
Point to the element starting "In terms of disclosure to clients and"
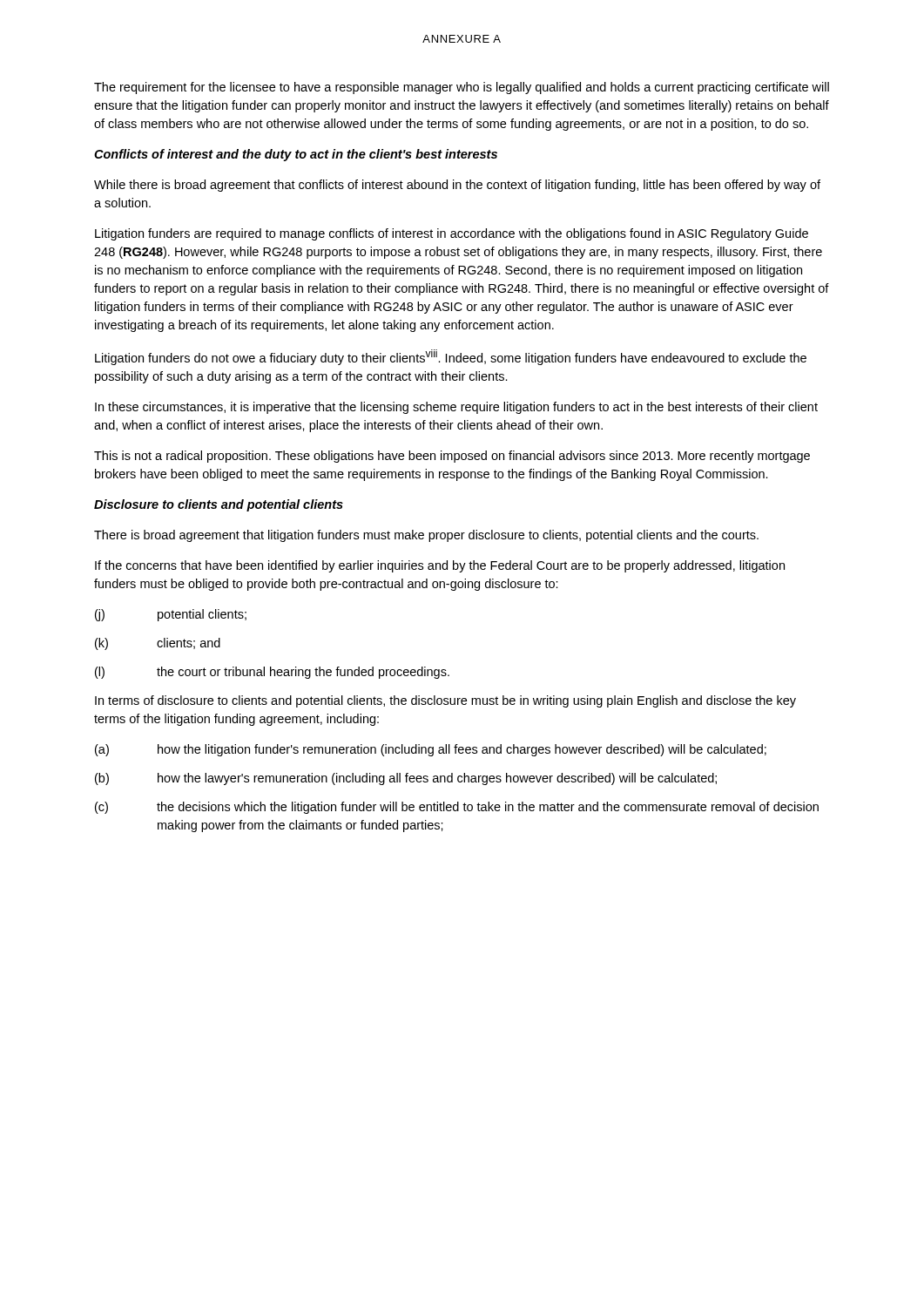click(445, 710)
